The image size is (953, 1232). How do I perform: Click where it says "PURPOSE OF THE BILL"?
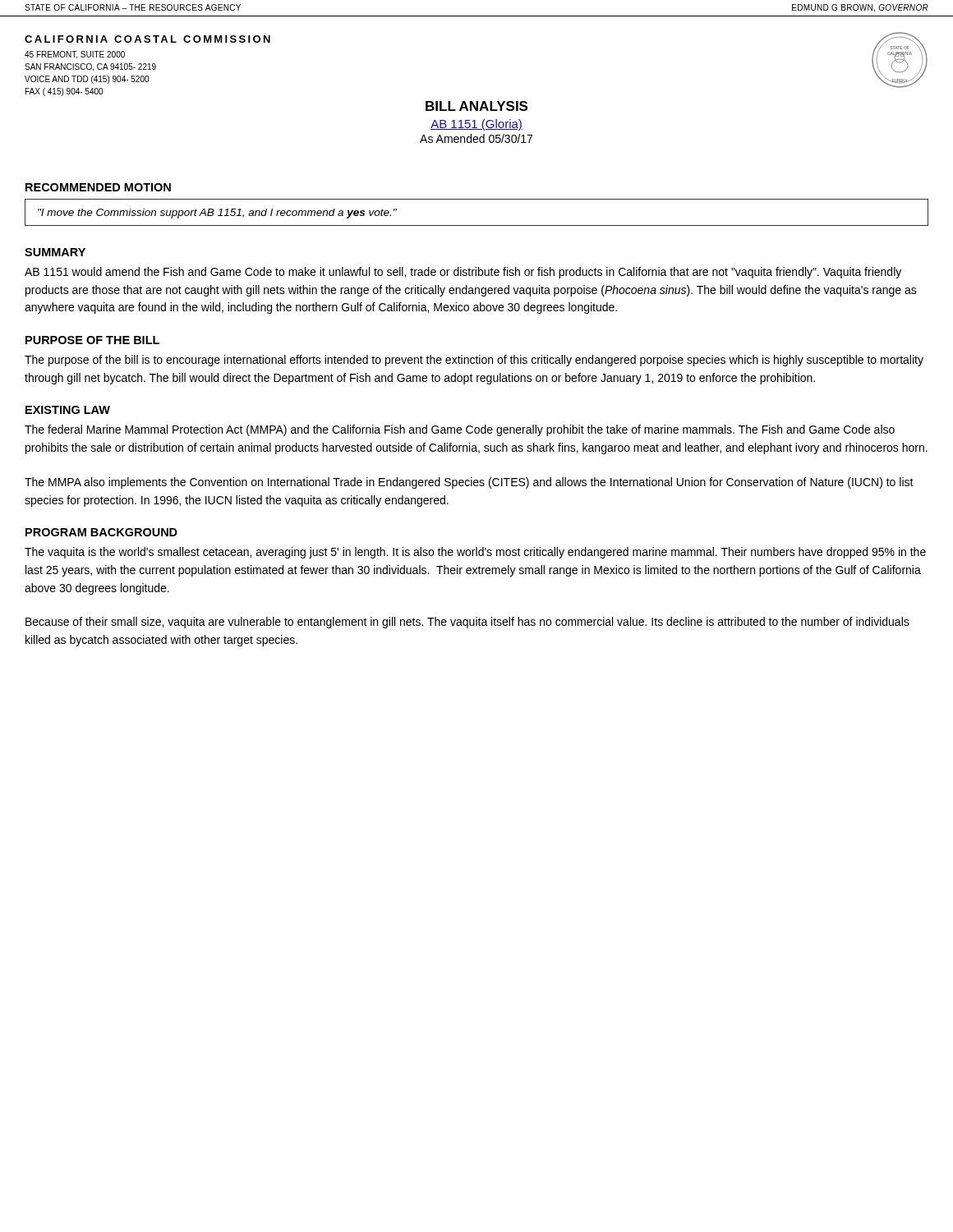[x=92, y=340]
